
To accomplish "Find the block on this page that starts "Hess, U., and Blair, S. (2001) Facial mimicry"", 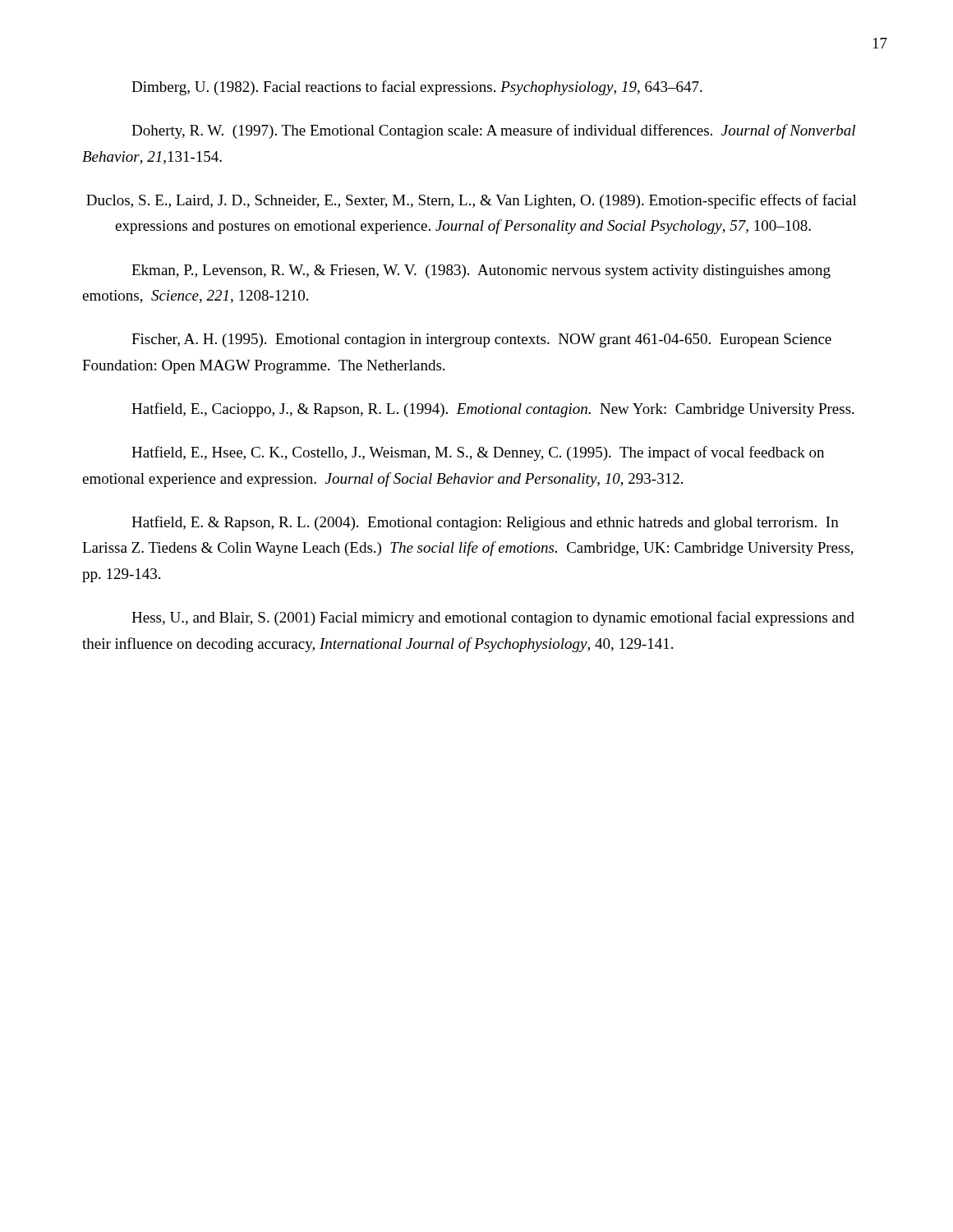I will click(x=468, y=630).
